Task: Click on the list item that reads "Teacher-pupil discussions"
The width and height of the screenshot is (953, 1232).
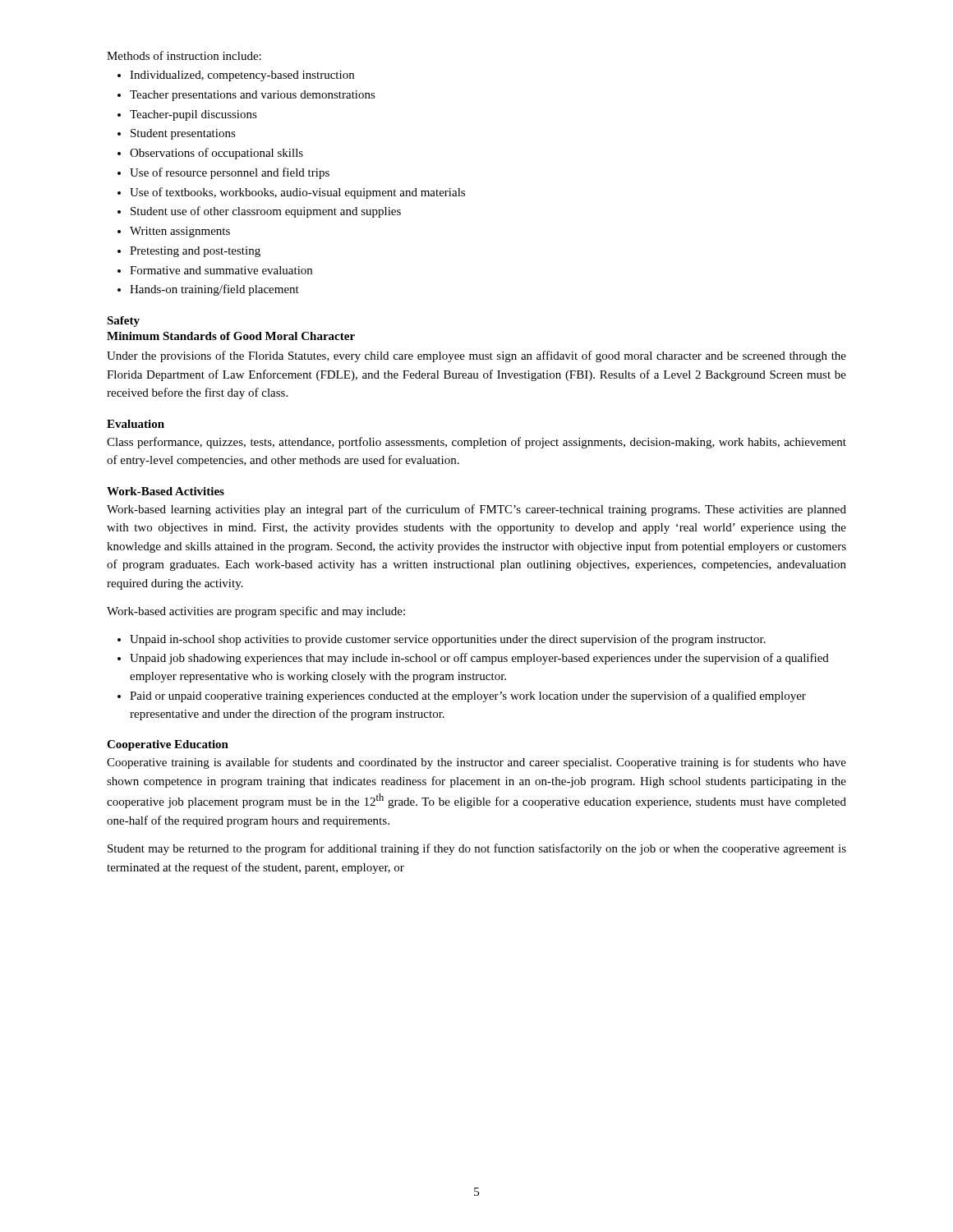Action: pos(193,114)
